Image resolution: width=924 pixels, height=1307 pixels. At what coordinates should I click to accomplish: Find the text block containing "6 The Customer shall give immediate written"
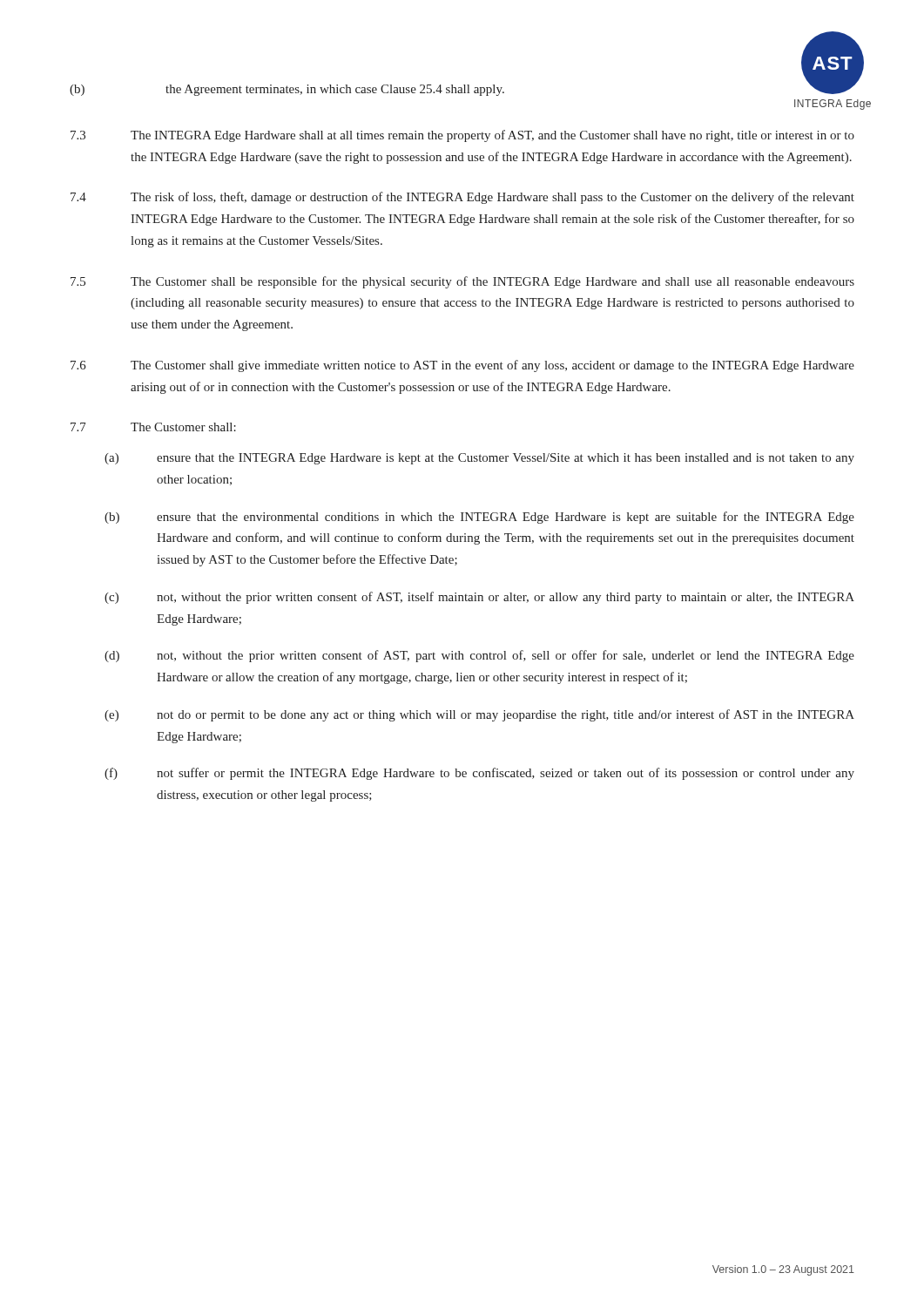(x=462, y=376)
